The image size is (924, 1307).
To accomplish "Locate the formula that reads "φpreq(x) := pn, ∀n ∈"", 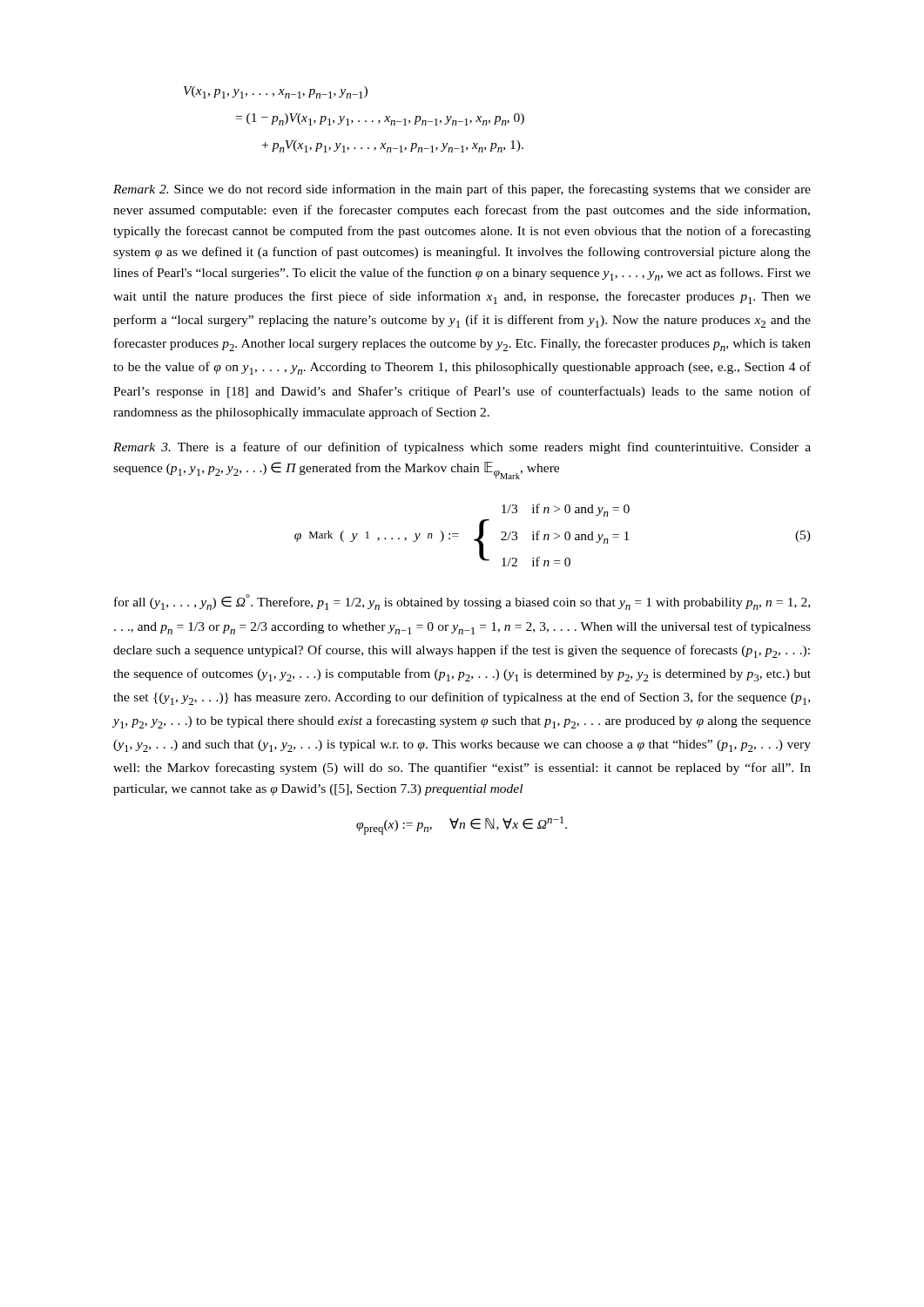I will [x=462, y=824].
